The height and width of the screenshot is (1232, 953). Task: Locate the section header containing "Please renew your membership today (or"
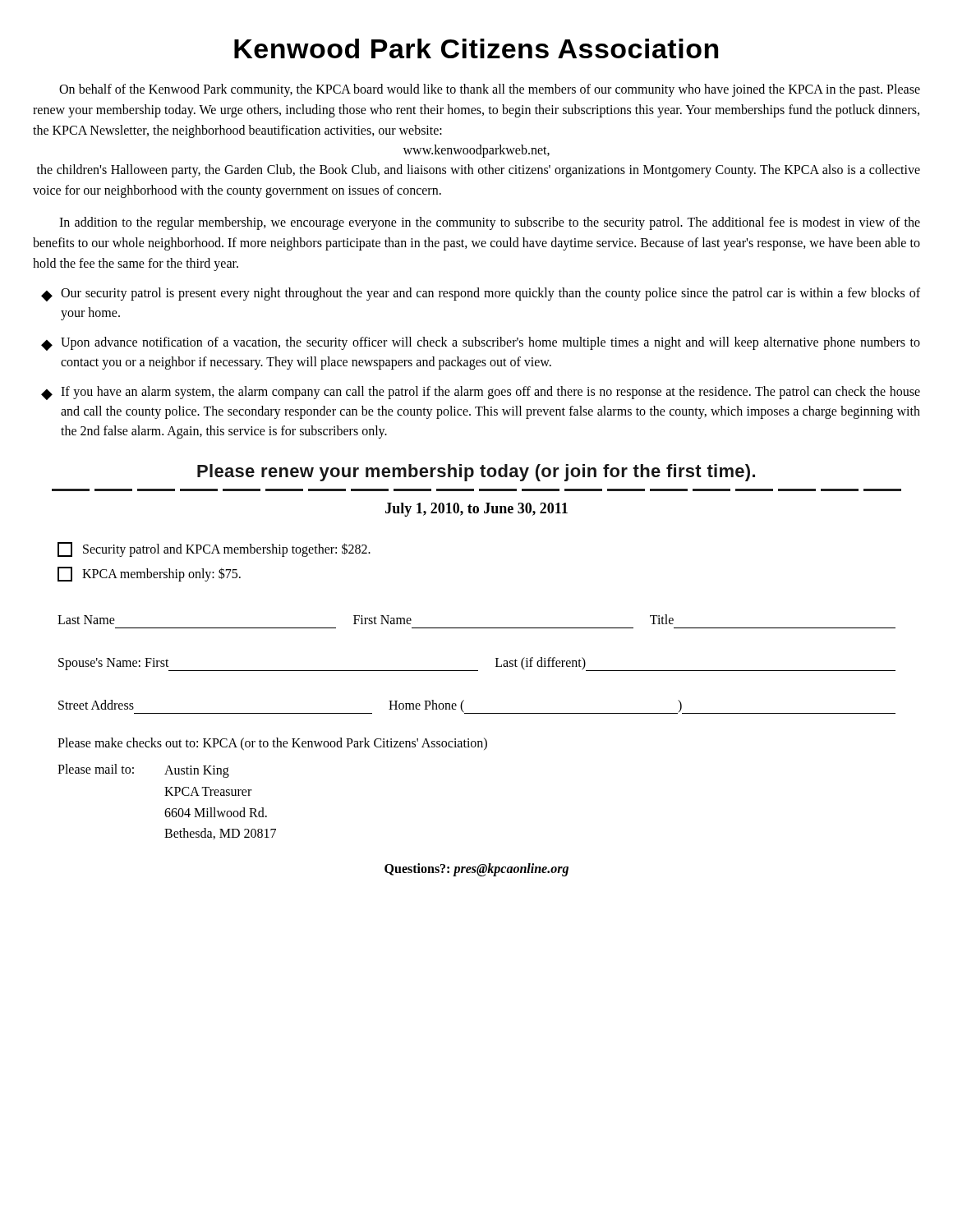476,471
